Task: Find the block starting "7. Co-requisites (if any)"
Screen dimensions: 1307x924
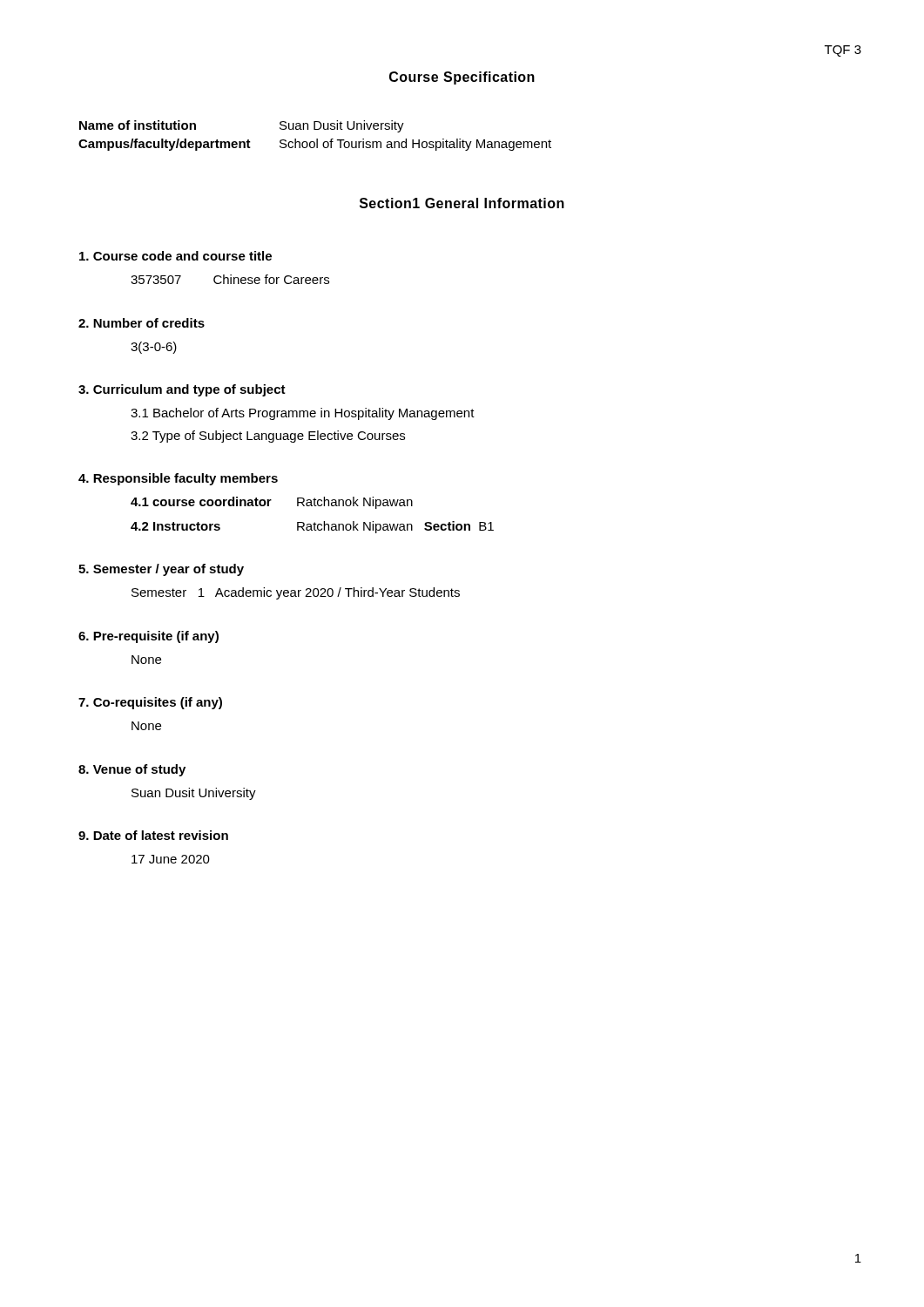Action: (151, 702)
